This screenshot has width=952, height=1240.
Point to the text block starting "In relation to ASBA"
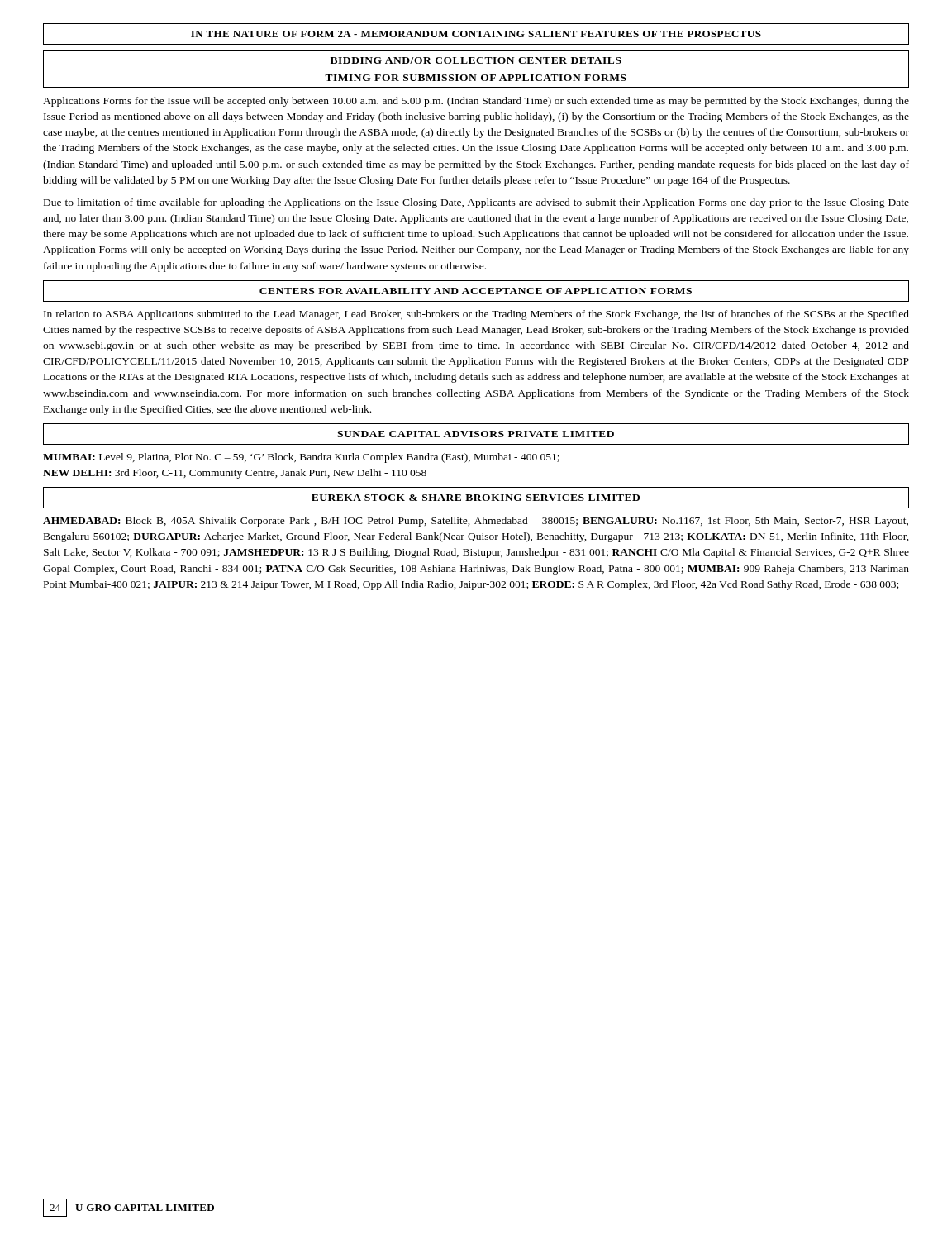point(476,361)
